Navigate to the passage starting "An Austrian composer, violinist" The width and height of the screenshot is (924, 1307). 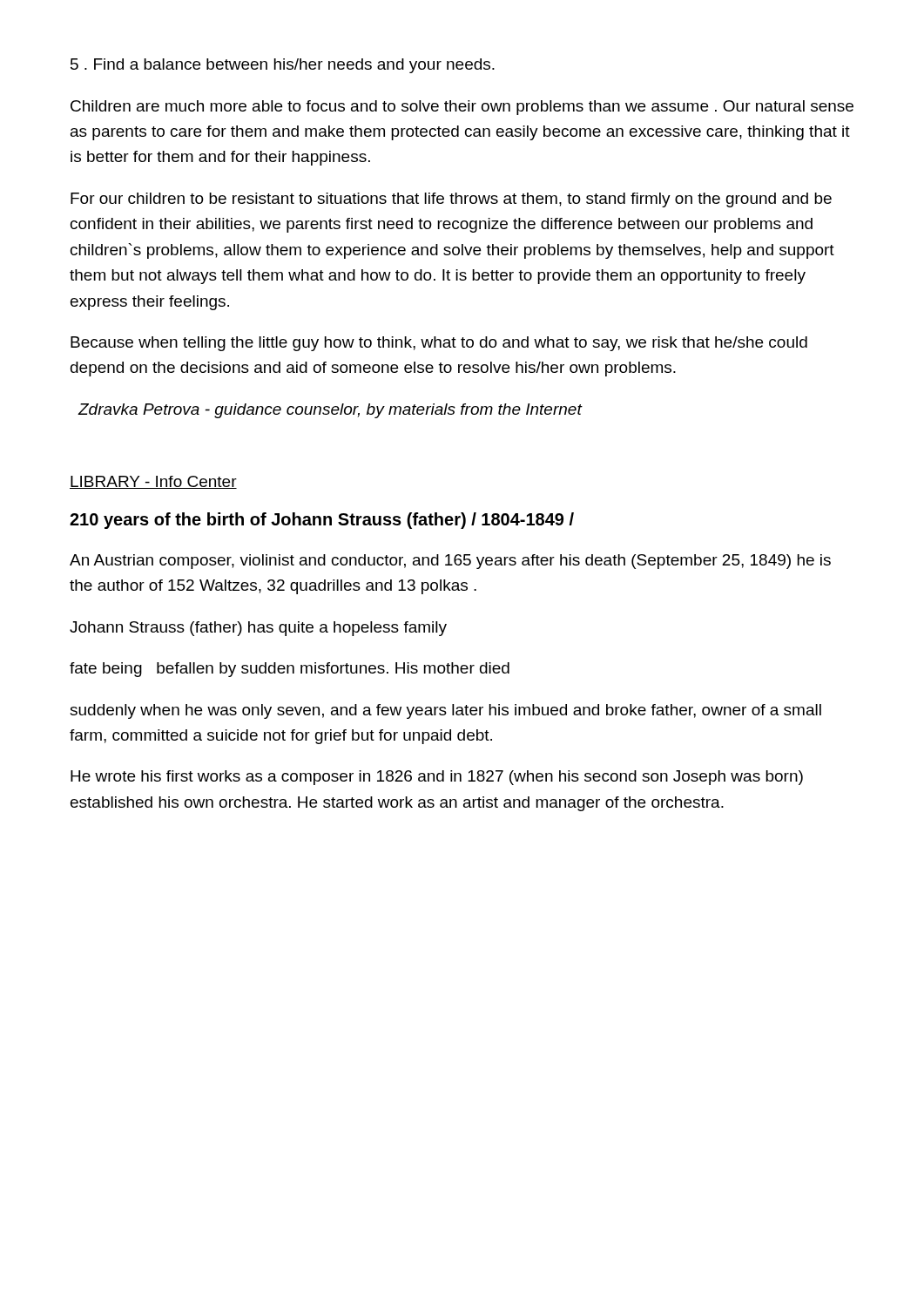[450, 572]
